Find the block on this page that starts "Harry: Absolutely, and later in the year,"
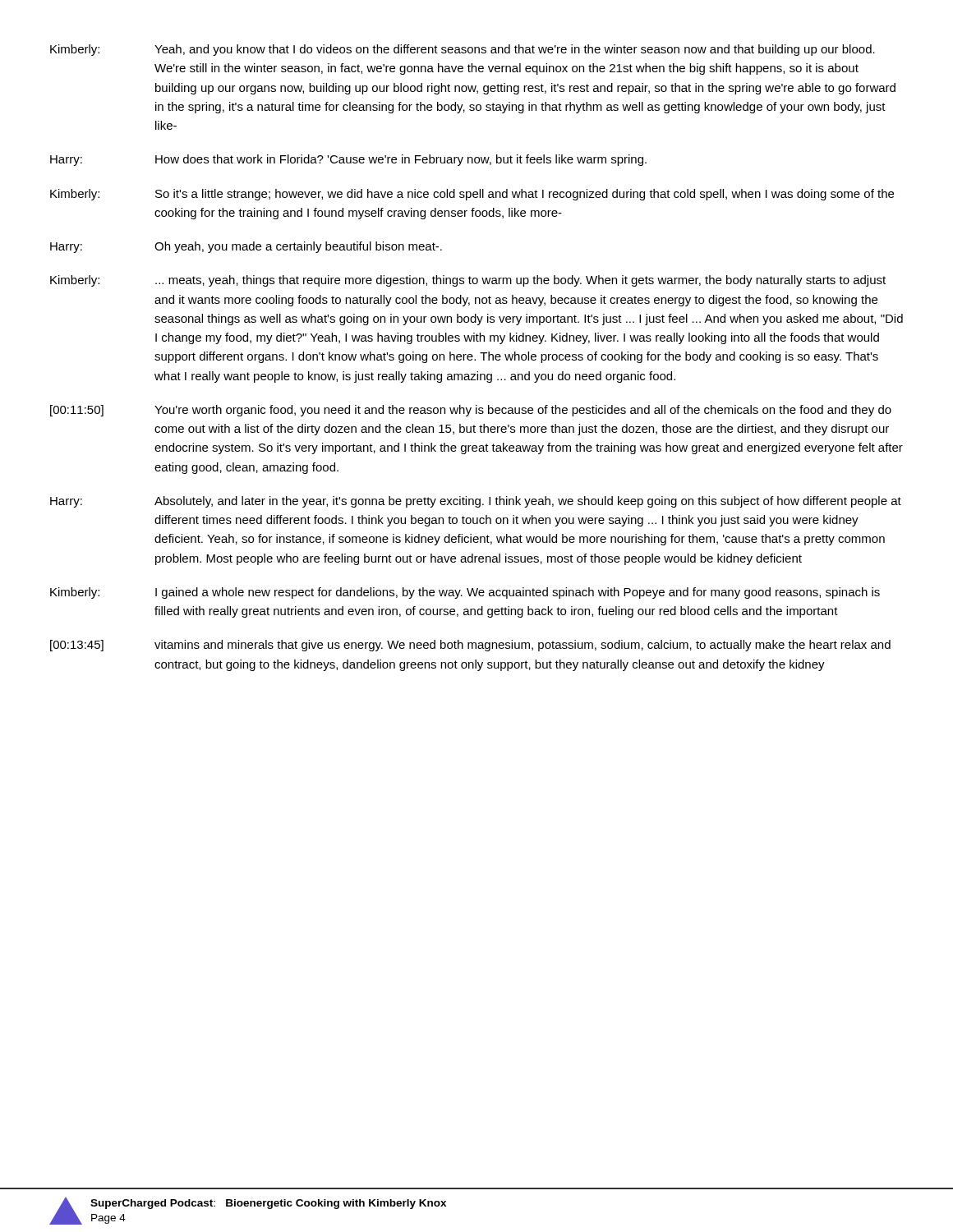 [x=476, y=529]
